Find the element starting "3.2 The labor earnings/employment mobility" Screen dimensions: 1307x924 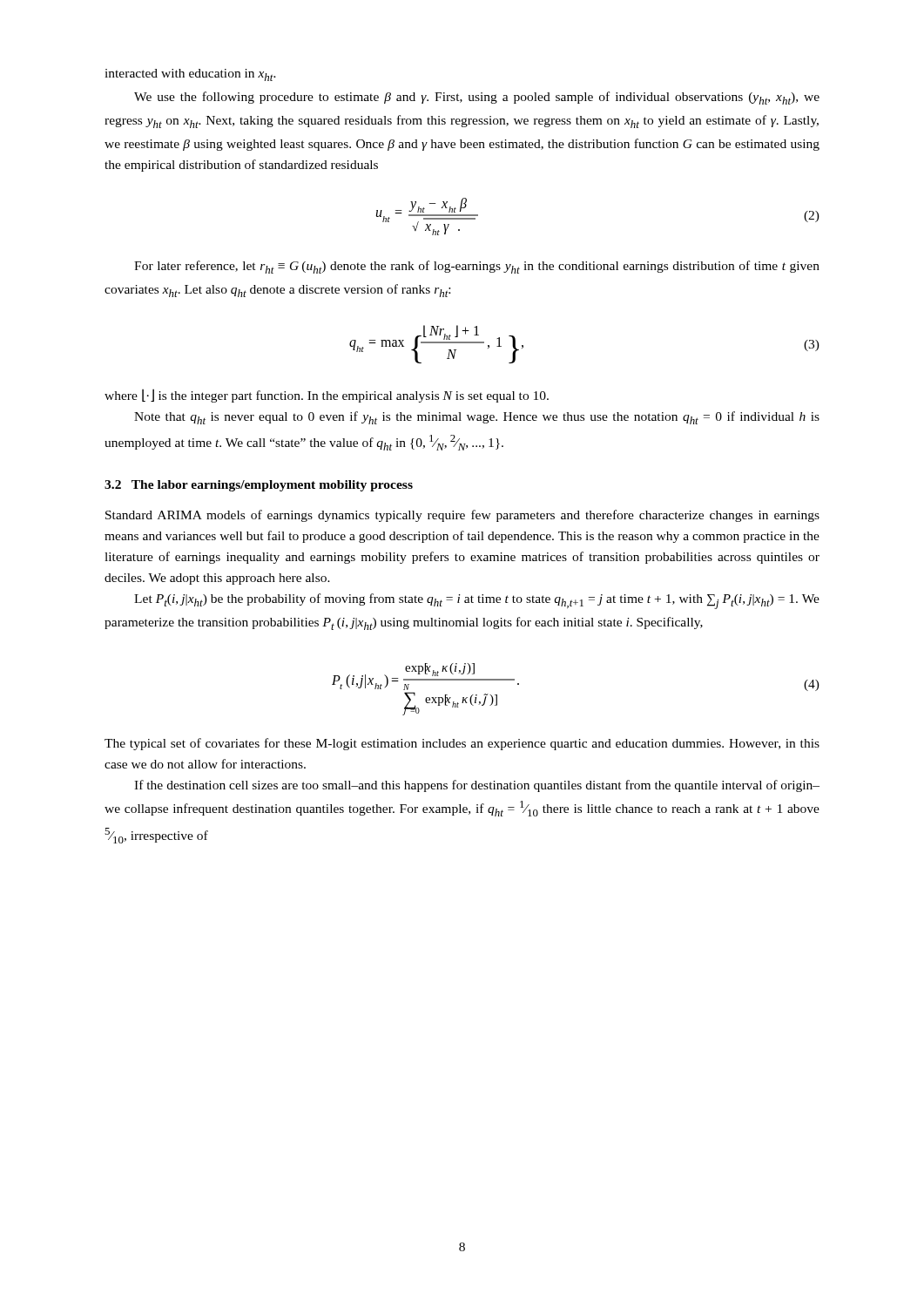tap(259, 484)
